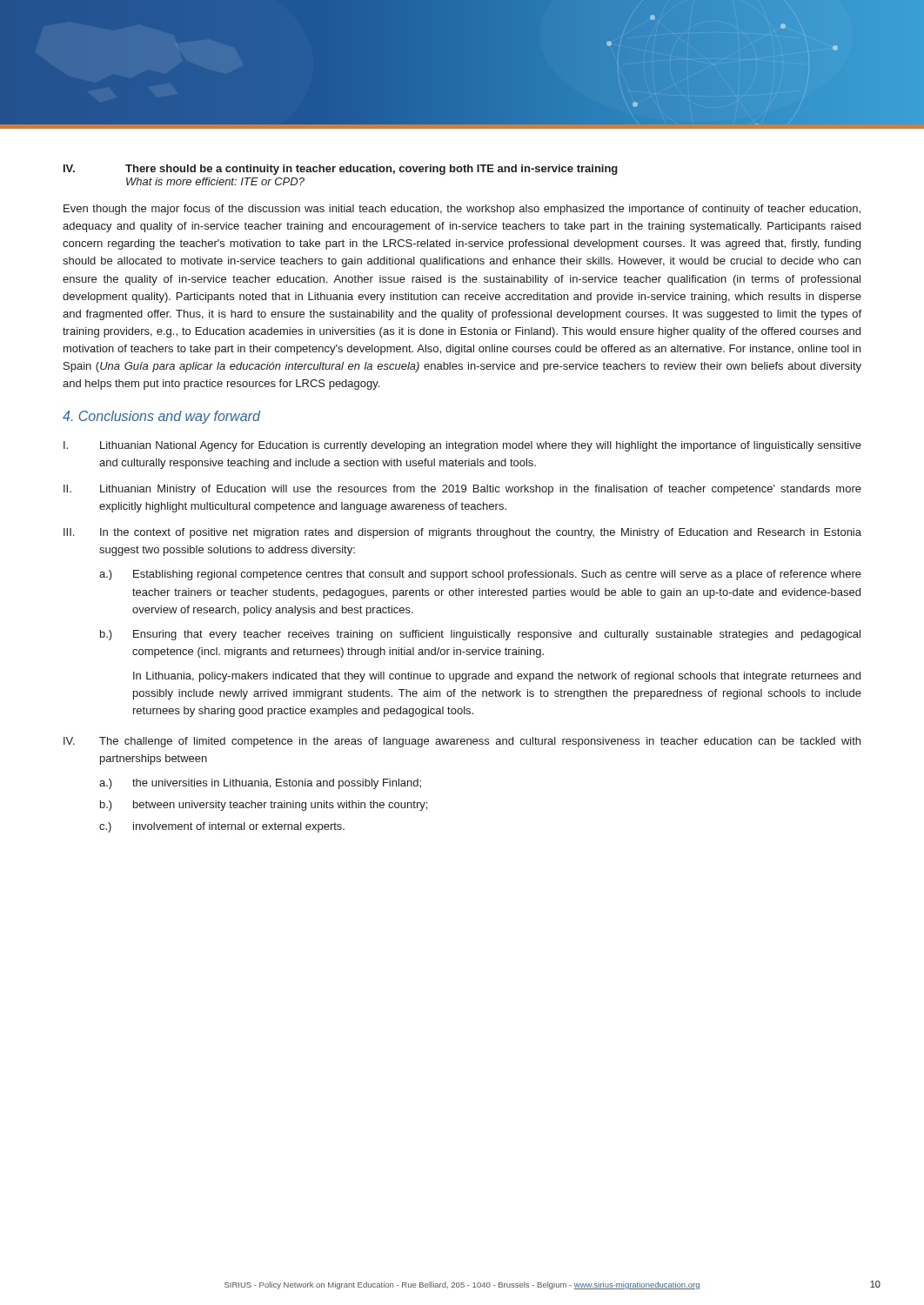
Task: Where is the passage that starts "III. In the context of positive net migration"?
Action: pyautogui.click(x=462, y=625)
